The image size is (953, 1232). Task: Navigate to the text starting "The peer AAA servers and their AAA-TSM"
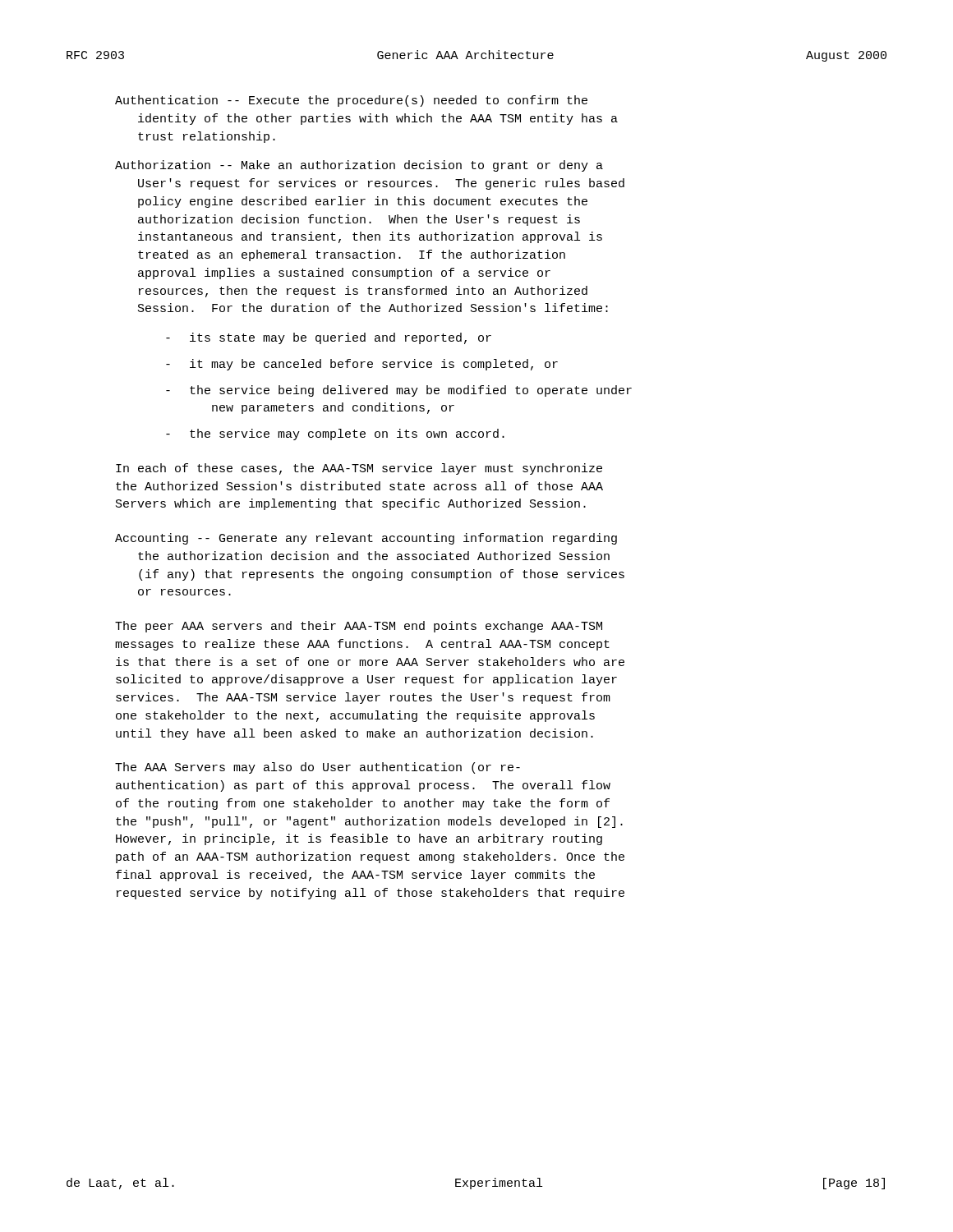pyautogui.click(x=370, y=681)
